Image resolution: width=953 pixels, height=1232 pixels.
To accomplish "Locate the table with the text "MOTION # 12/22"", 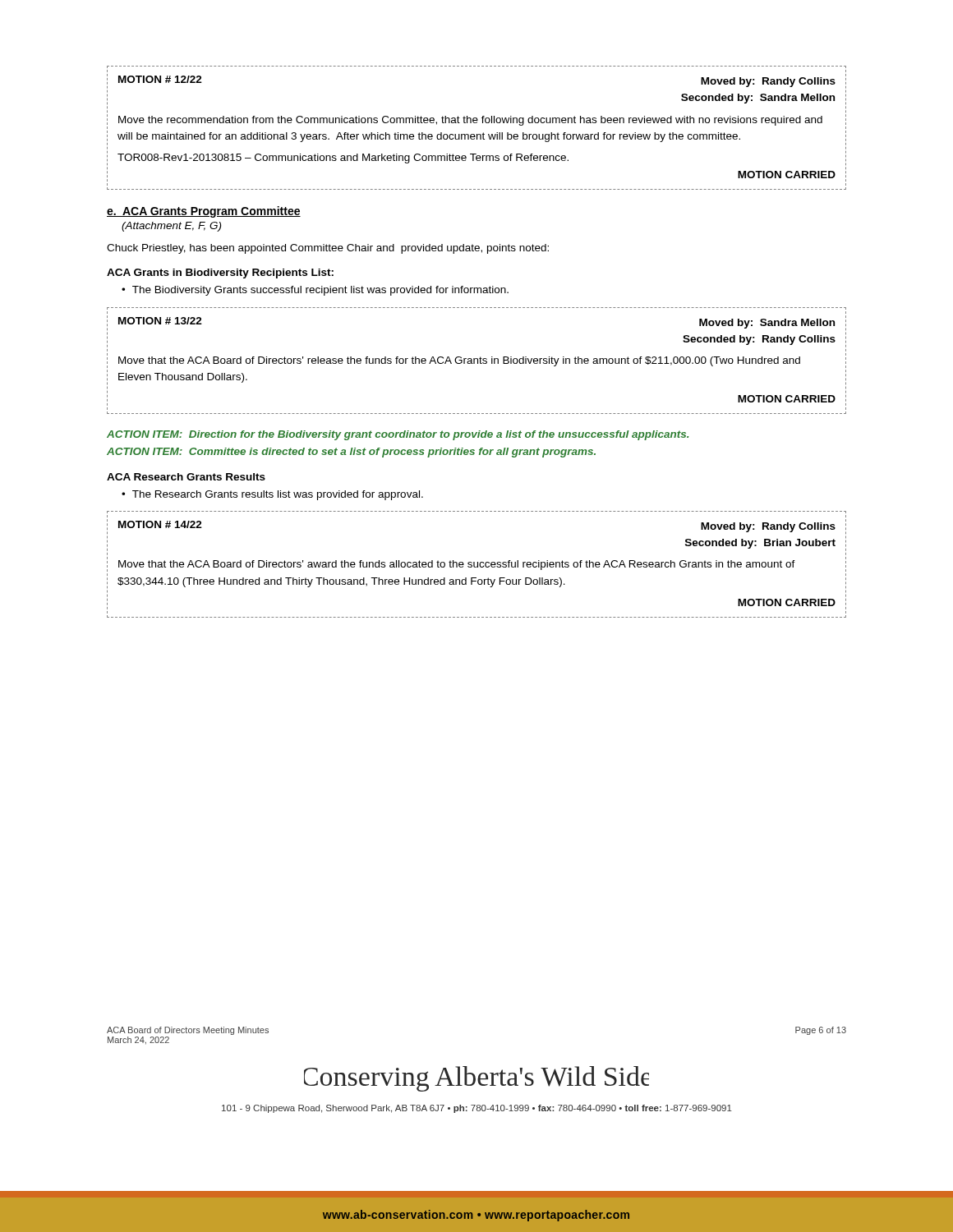I will tap(476, 128).
